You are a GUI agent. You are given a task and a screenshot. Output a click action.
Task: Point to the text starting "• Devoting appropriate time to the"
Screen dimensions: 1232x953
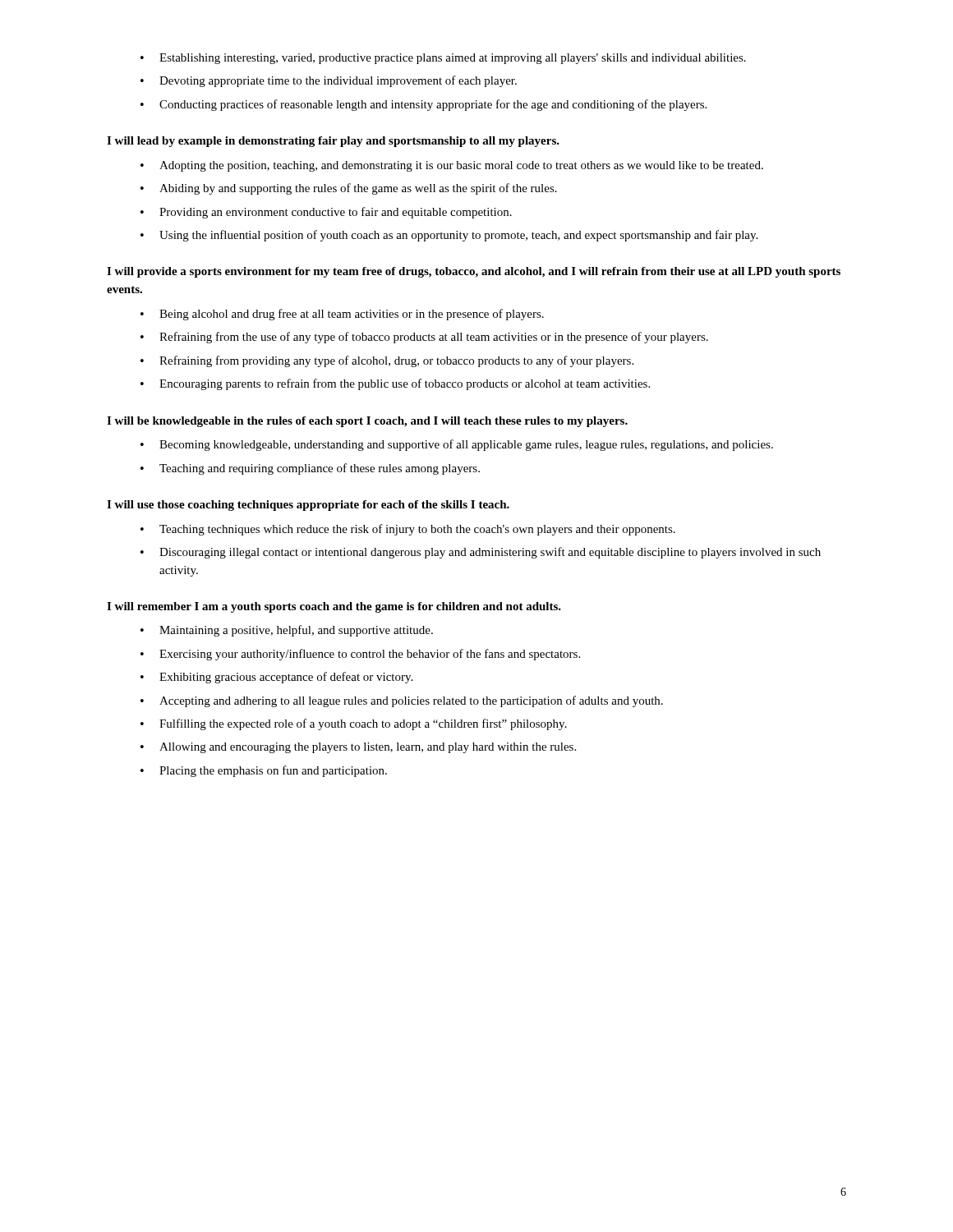tap(493, 82)
